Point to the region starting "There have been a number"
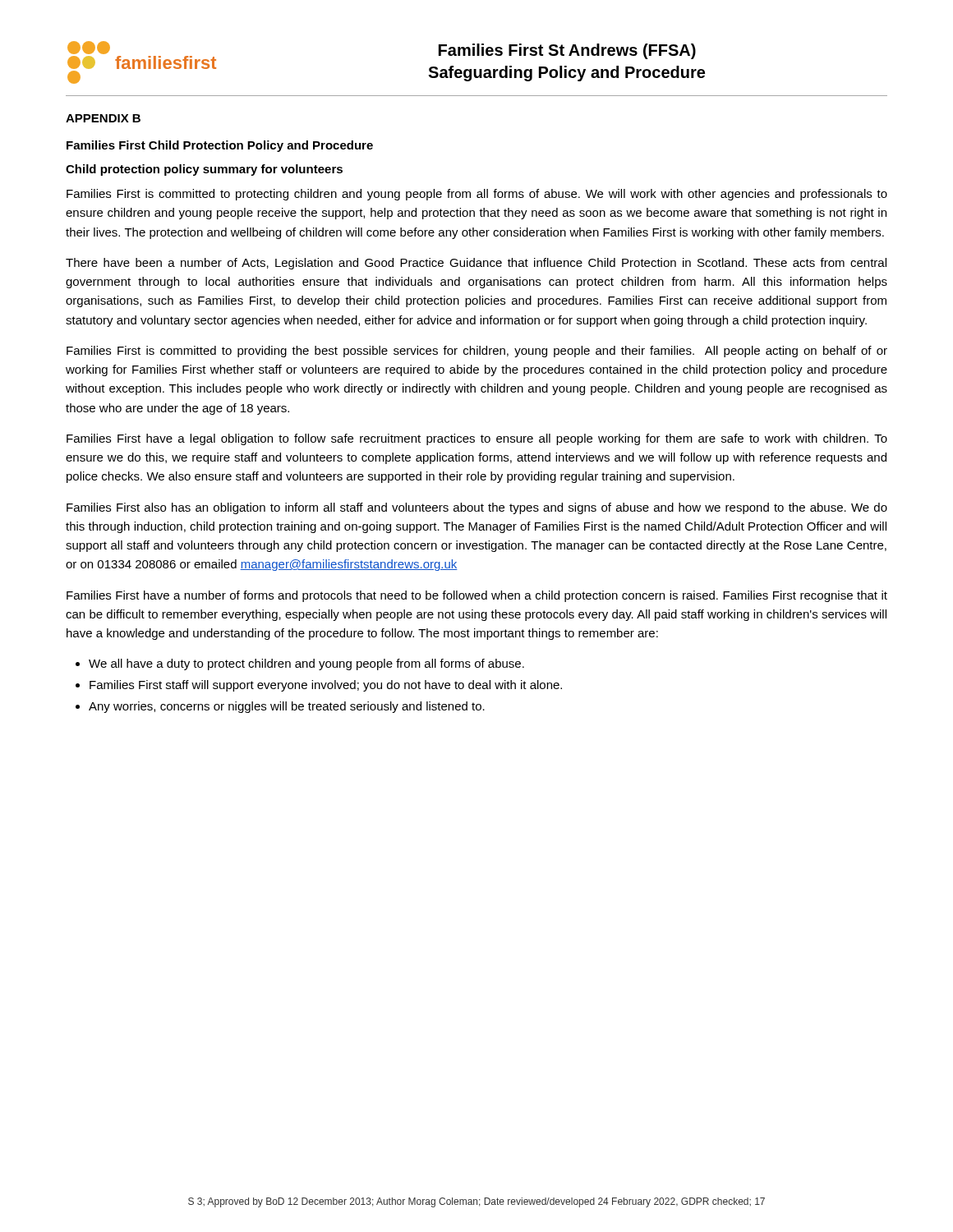Viewport: 953px width, 1232px height. (x=476, y=291)
